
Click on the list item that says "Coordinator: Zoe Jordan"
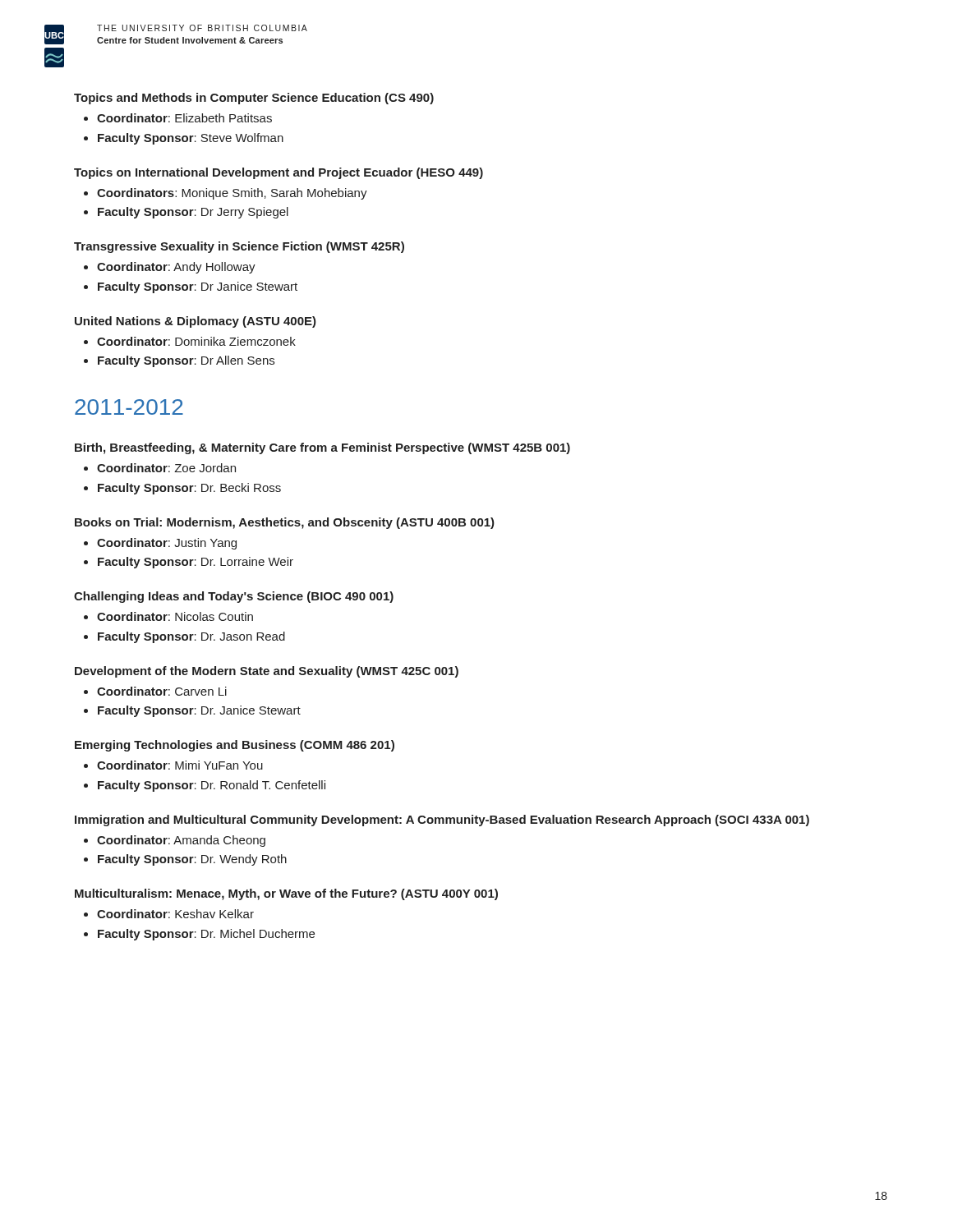167,468
